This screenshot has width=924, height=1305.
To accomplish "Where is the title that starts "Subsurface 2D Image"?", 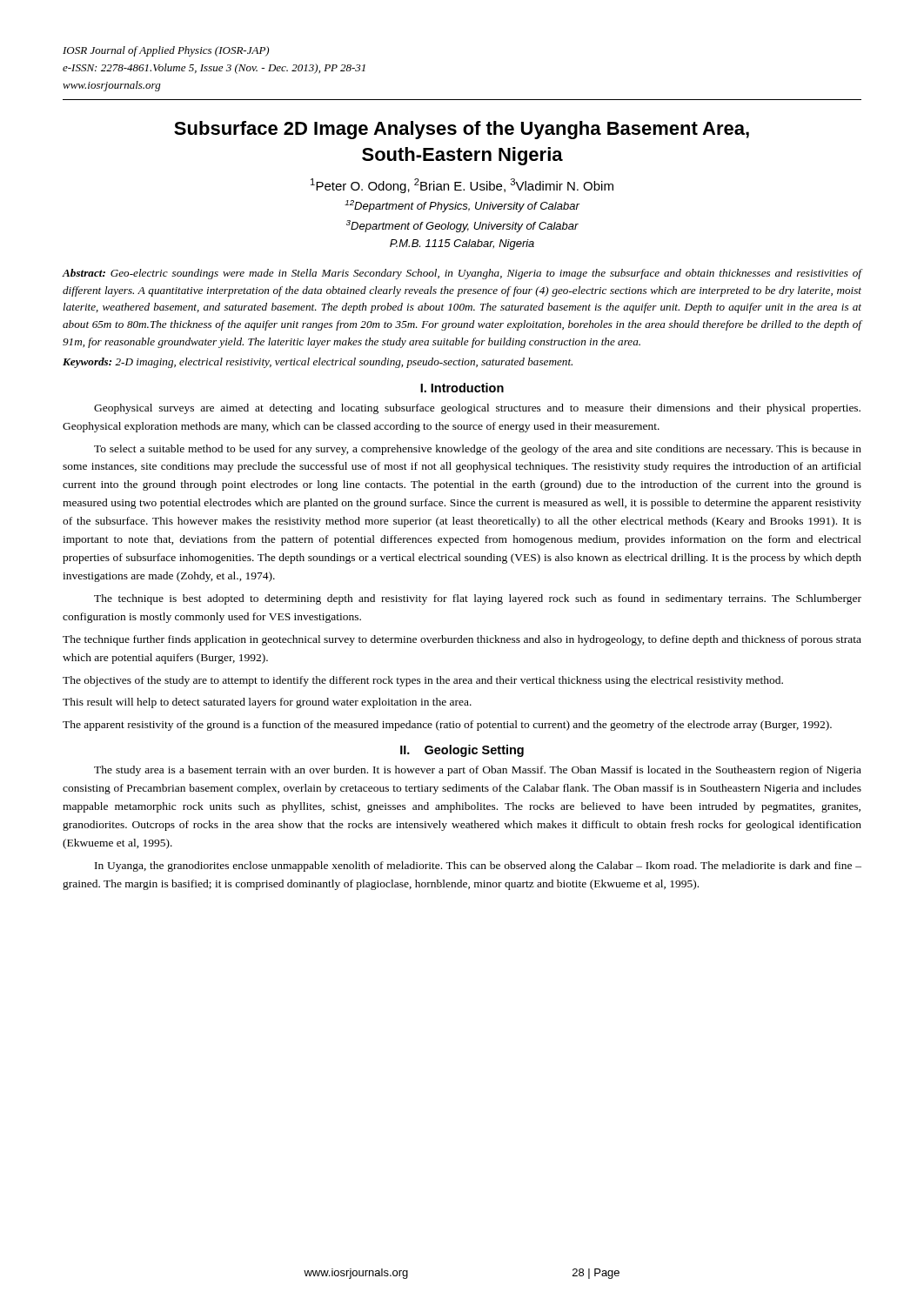I will coord(462,142).
